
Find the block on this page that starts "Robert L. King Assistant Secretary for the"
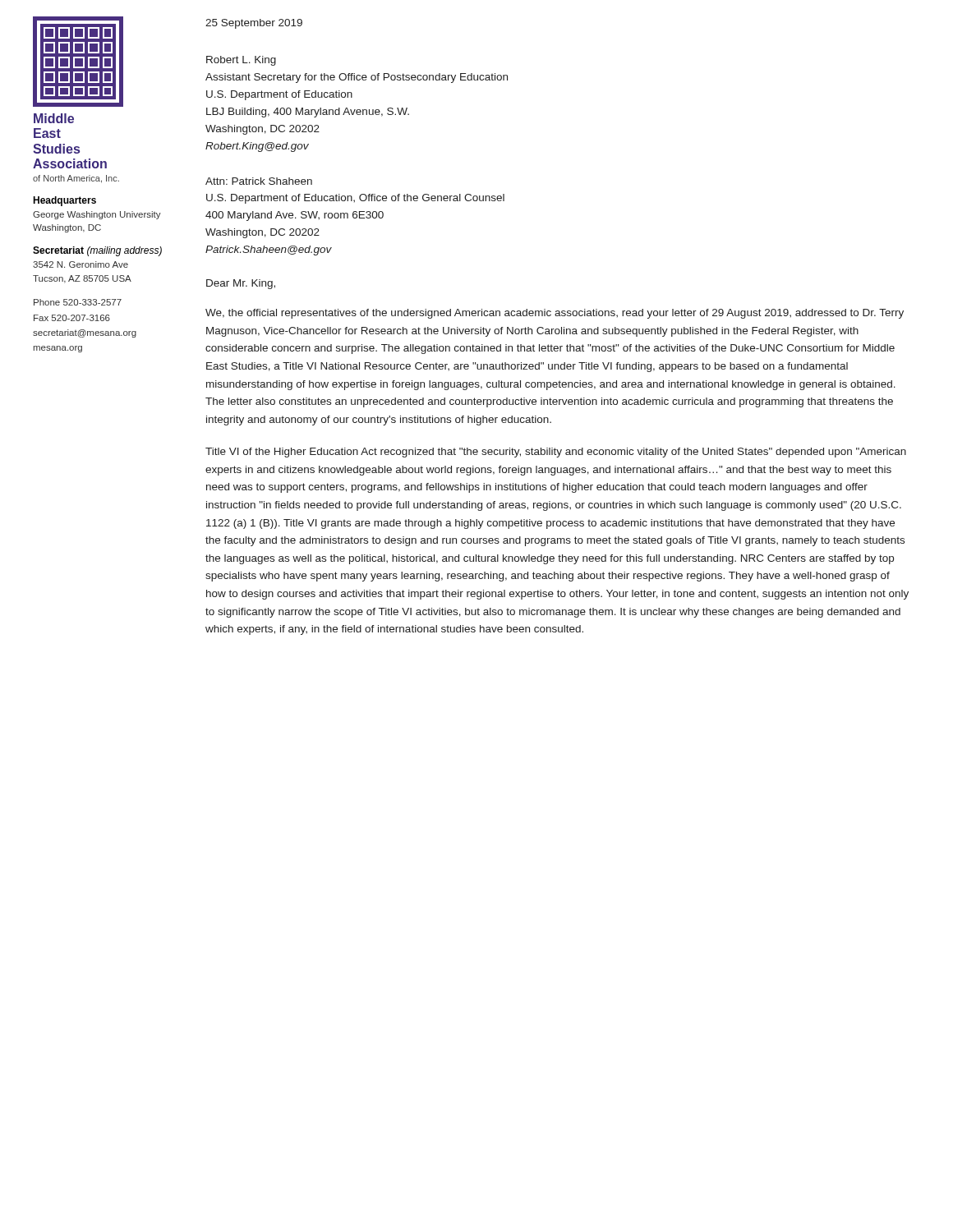(357, 103)
